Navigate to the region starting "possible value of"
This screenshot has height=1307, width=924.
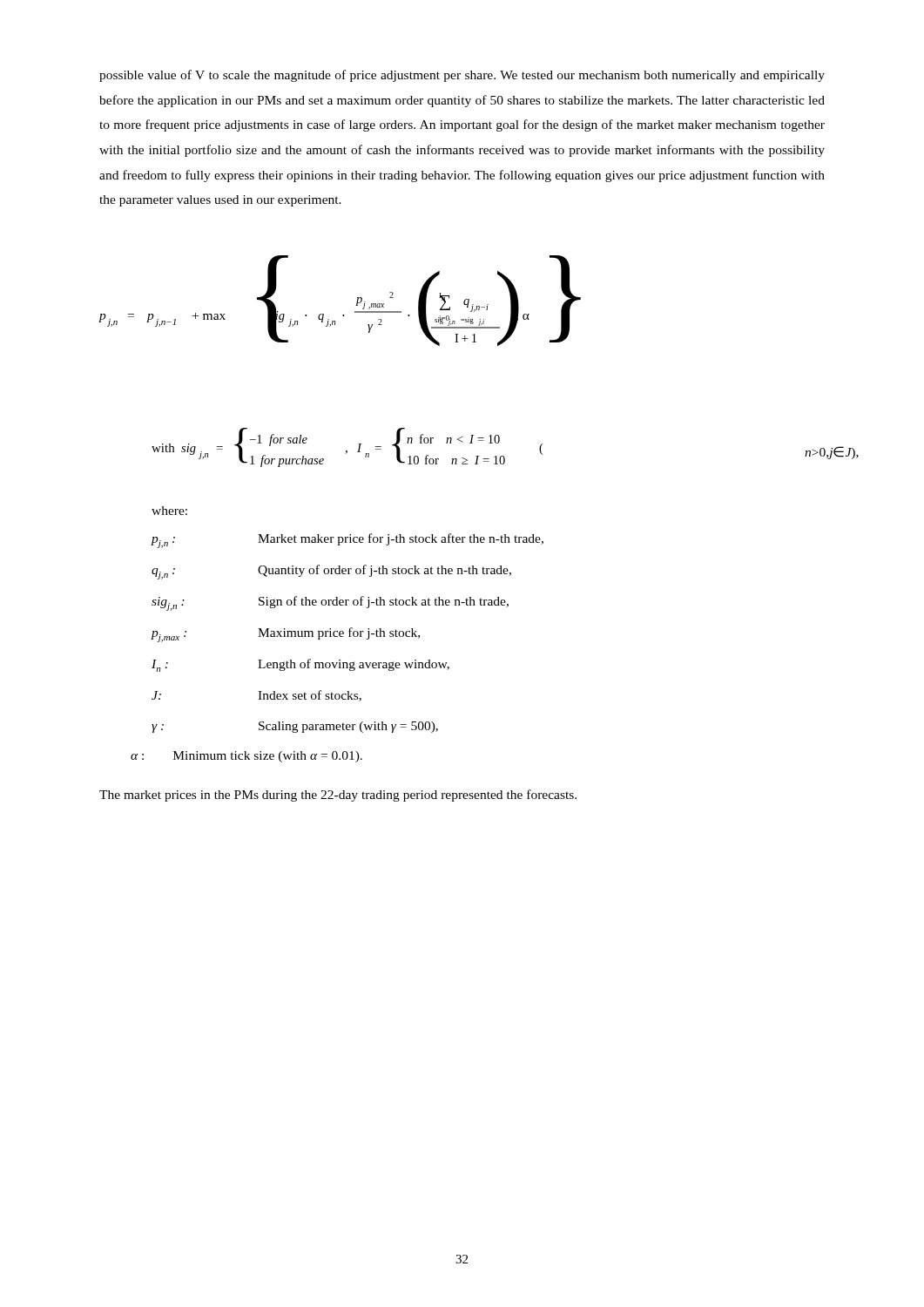point(462,137)
